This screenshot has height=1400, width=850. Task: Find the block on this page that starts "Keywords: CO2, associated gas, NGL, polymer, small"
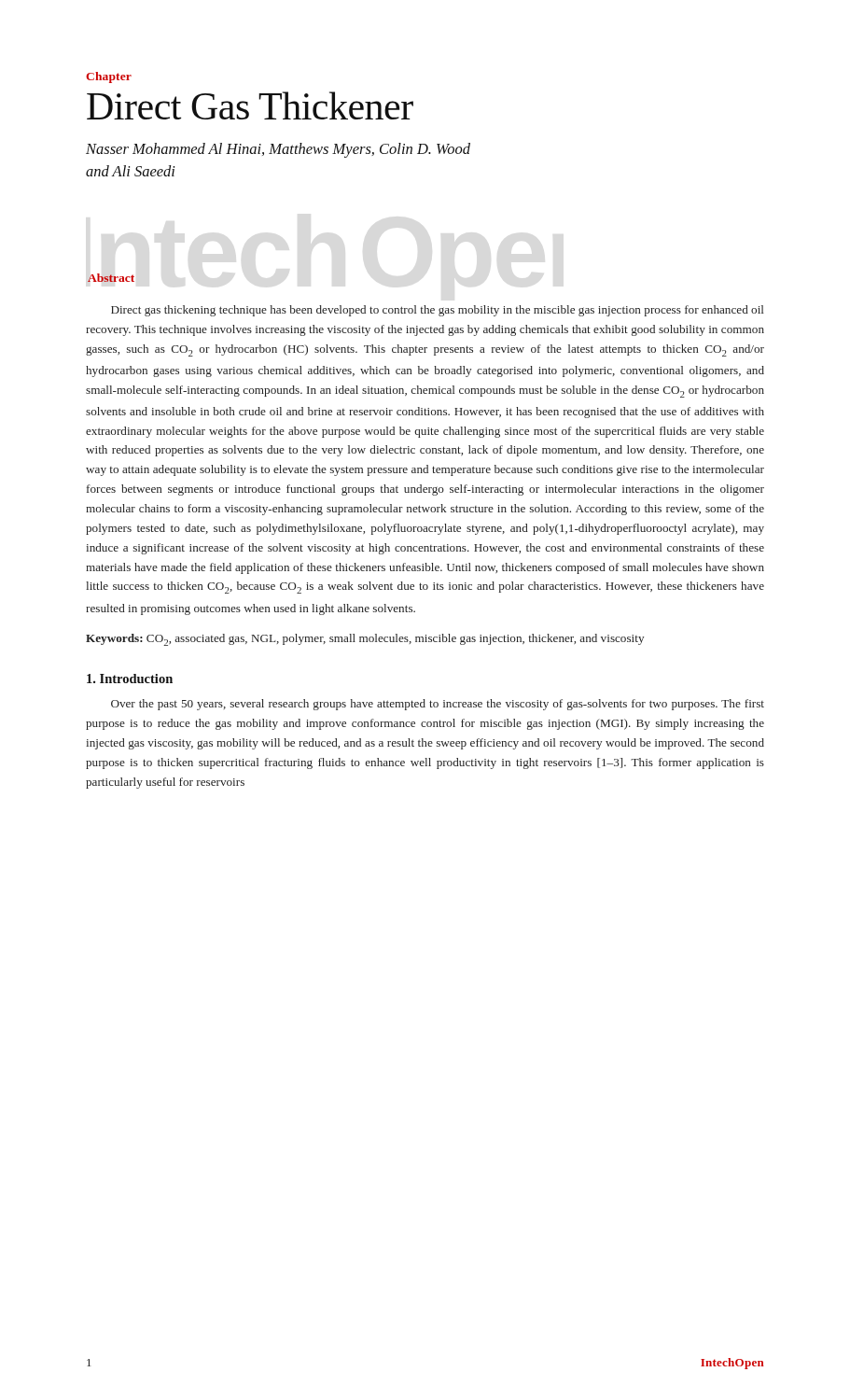(425, 640)
